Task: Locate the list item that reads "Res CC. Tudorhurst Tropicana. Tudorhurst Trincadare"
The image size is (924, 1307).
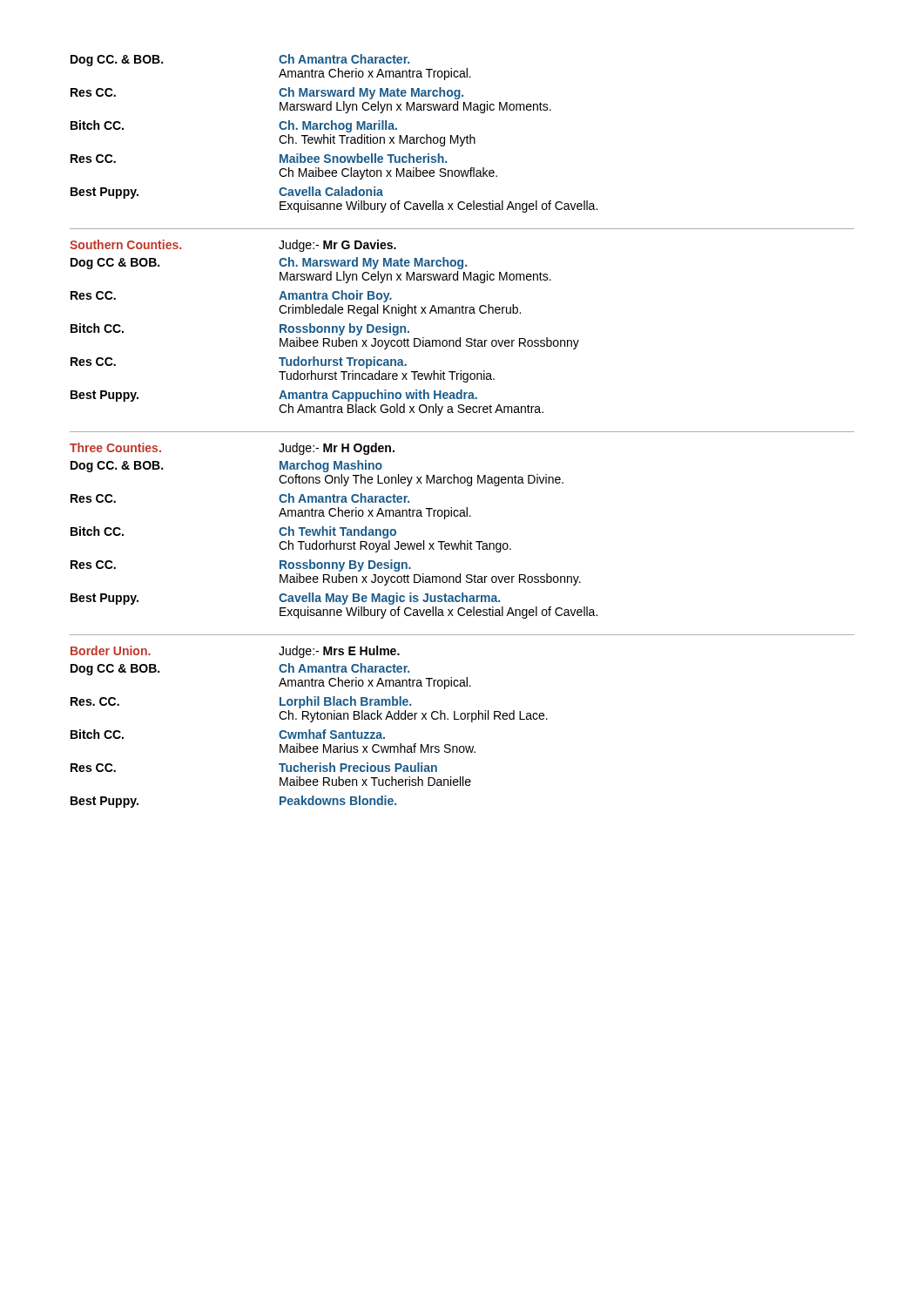Action: click(462, 369)
